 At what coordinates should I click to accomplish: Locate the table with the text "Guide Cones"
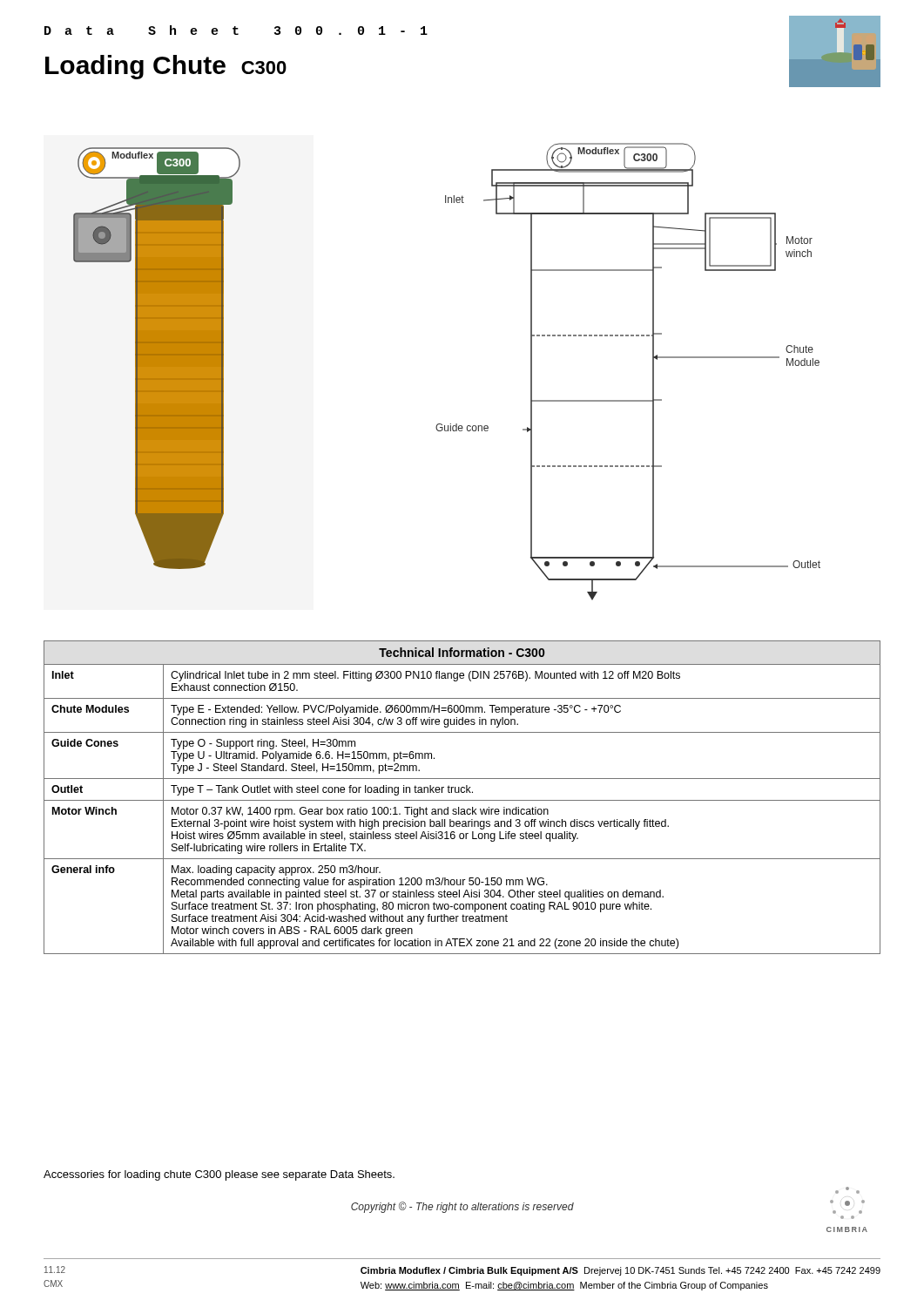click(x=462, y=797)
